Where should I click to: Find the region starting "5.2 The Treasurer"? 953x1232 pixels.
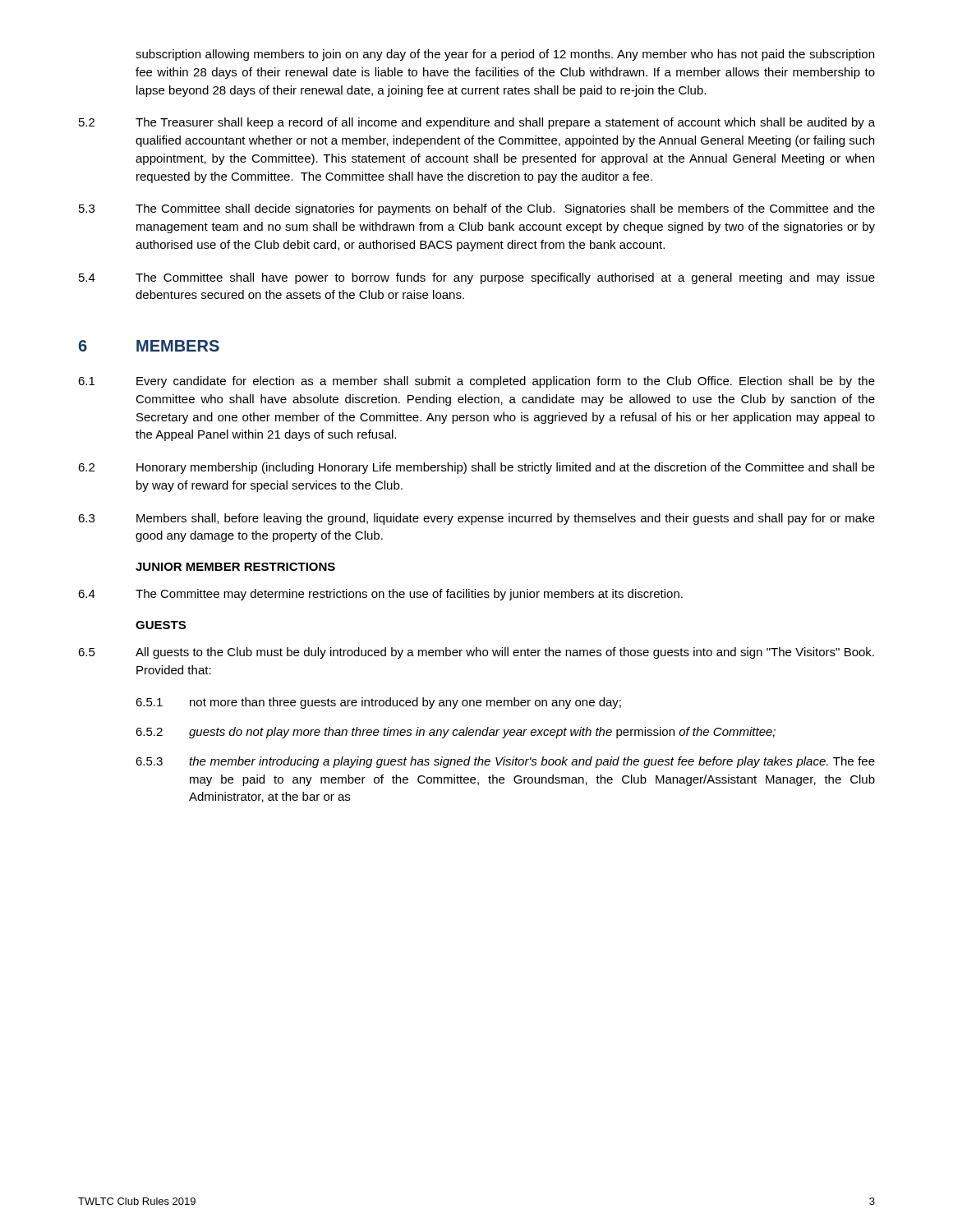476,149
